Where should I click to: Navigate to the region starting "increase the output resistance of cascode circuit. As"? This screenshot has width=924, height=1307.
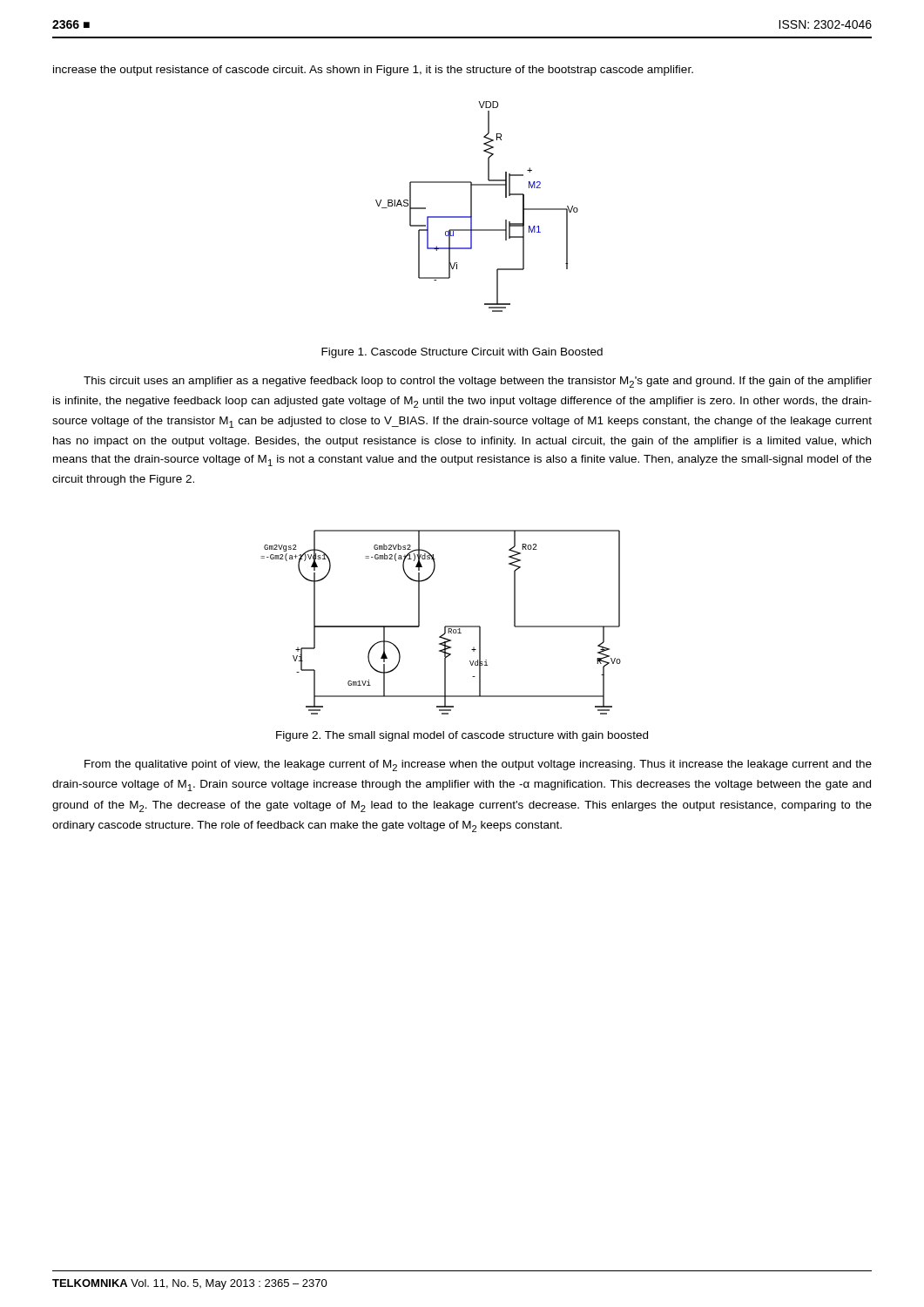(x=373, y=69)
